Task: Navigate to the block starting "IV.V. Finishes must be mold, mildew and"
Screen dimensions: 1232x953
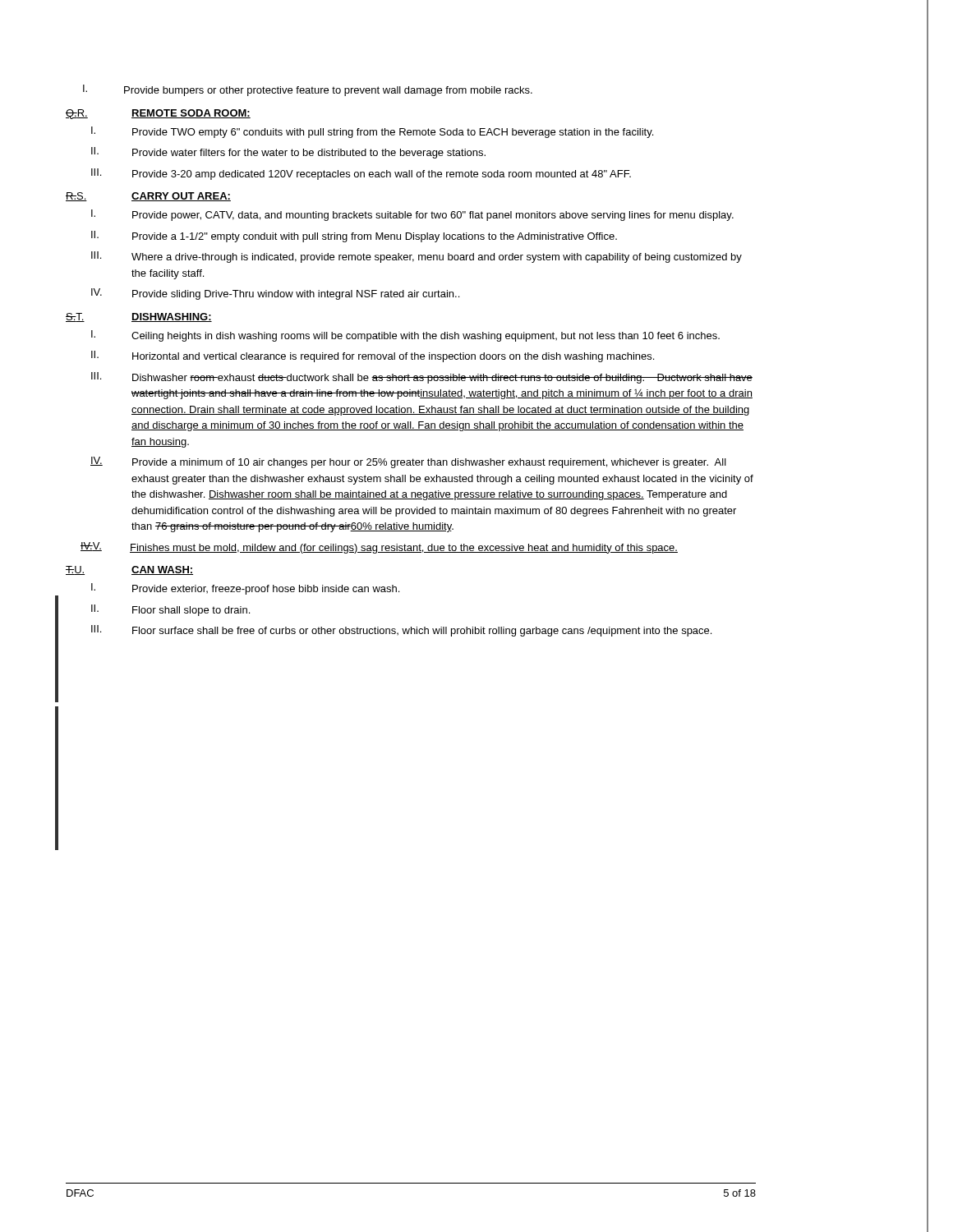Action: (x=379, y=547)
